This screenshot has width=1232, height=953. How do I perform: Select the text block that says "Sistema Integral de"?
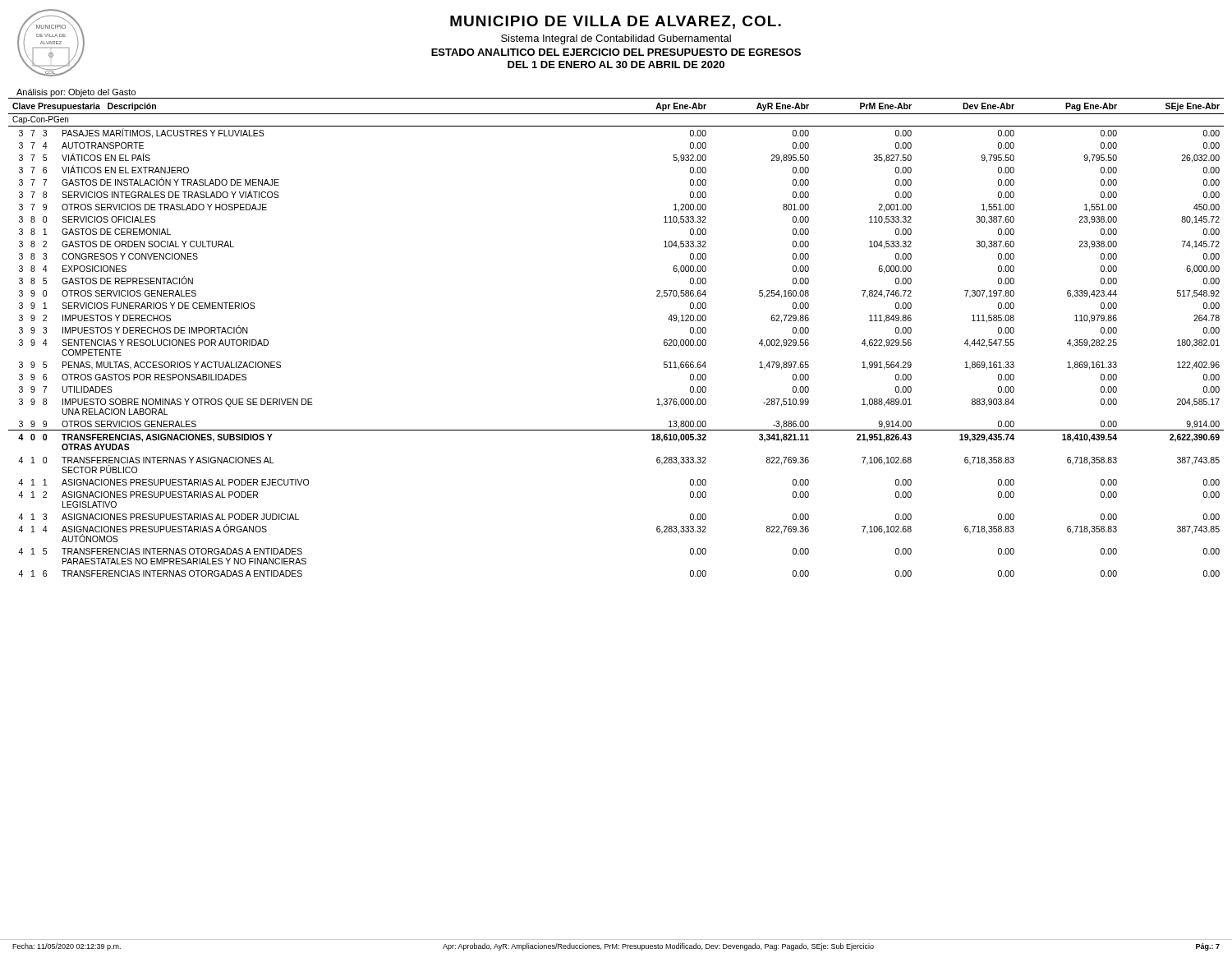616,38
